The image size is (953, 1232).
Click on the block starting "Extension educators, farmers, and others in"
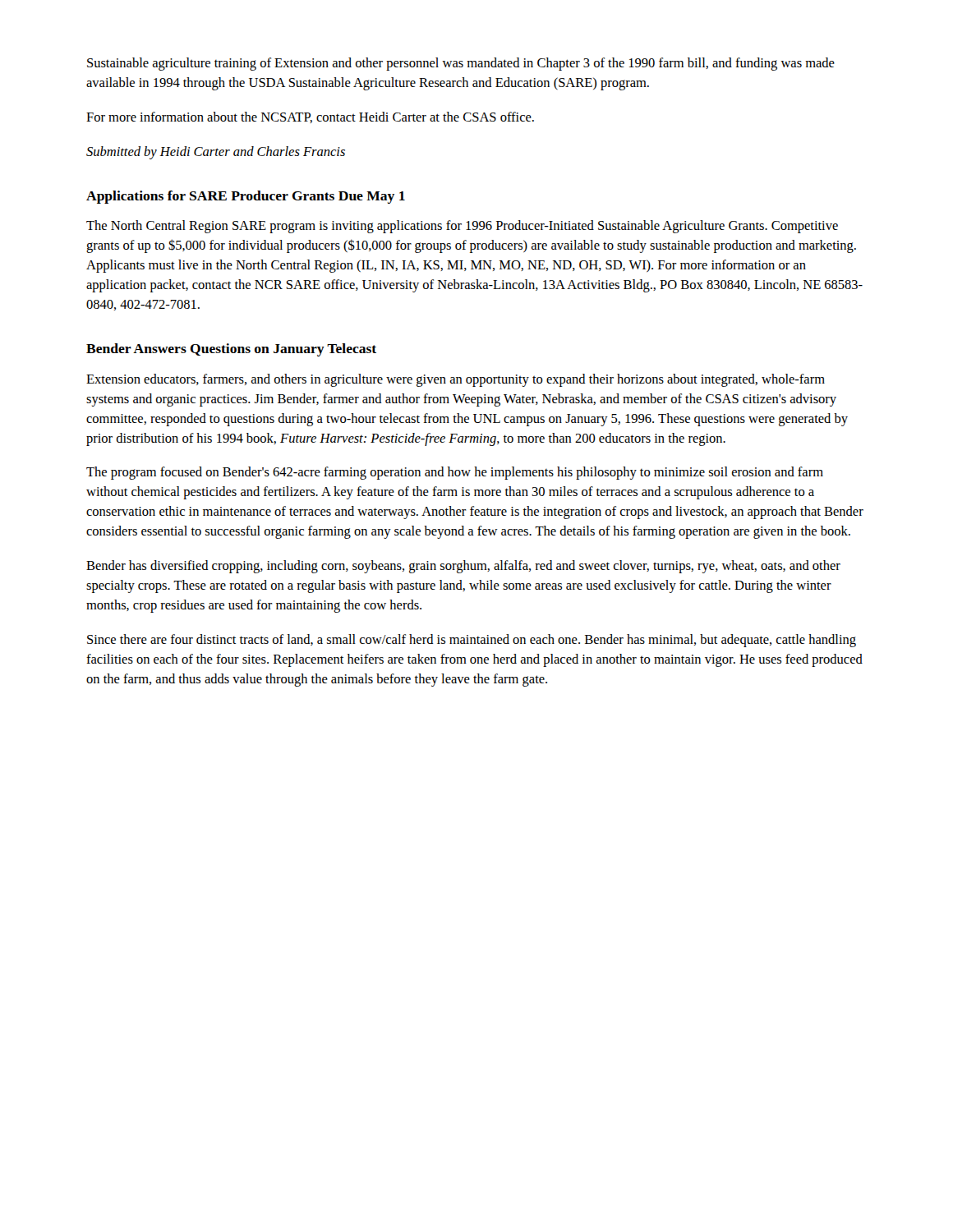[x=467, y=408]
